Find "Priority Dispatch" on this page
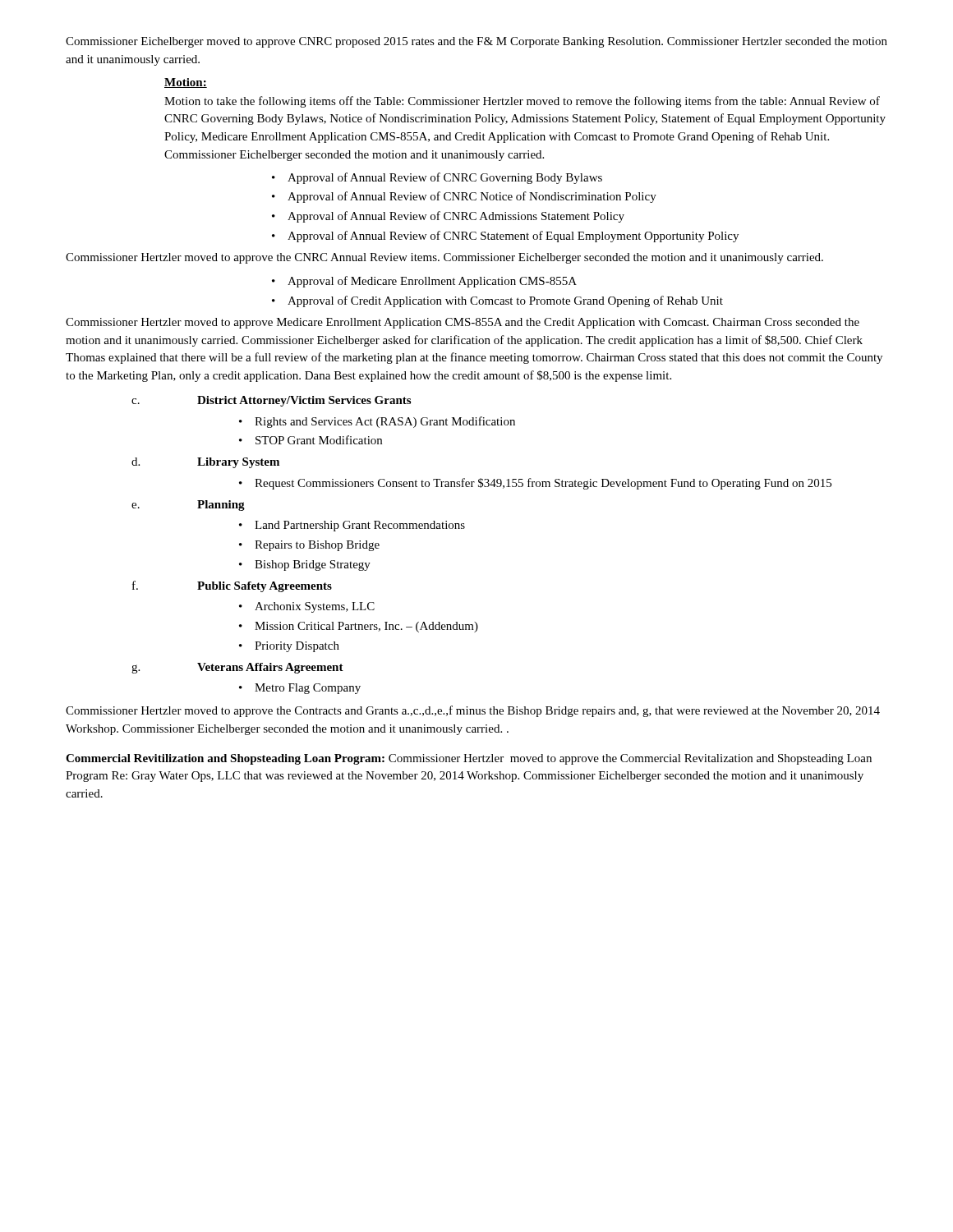The width and height of the screenshot is (953, 1232). point(297,645)
